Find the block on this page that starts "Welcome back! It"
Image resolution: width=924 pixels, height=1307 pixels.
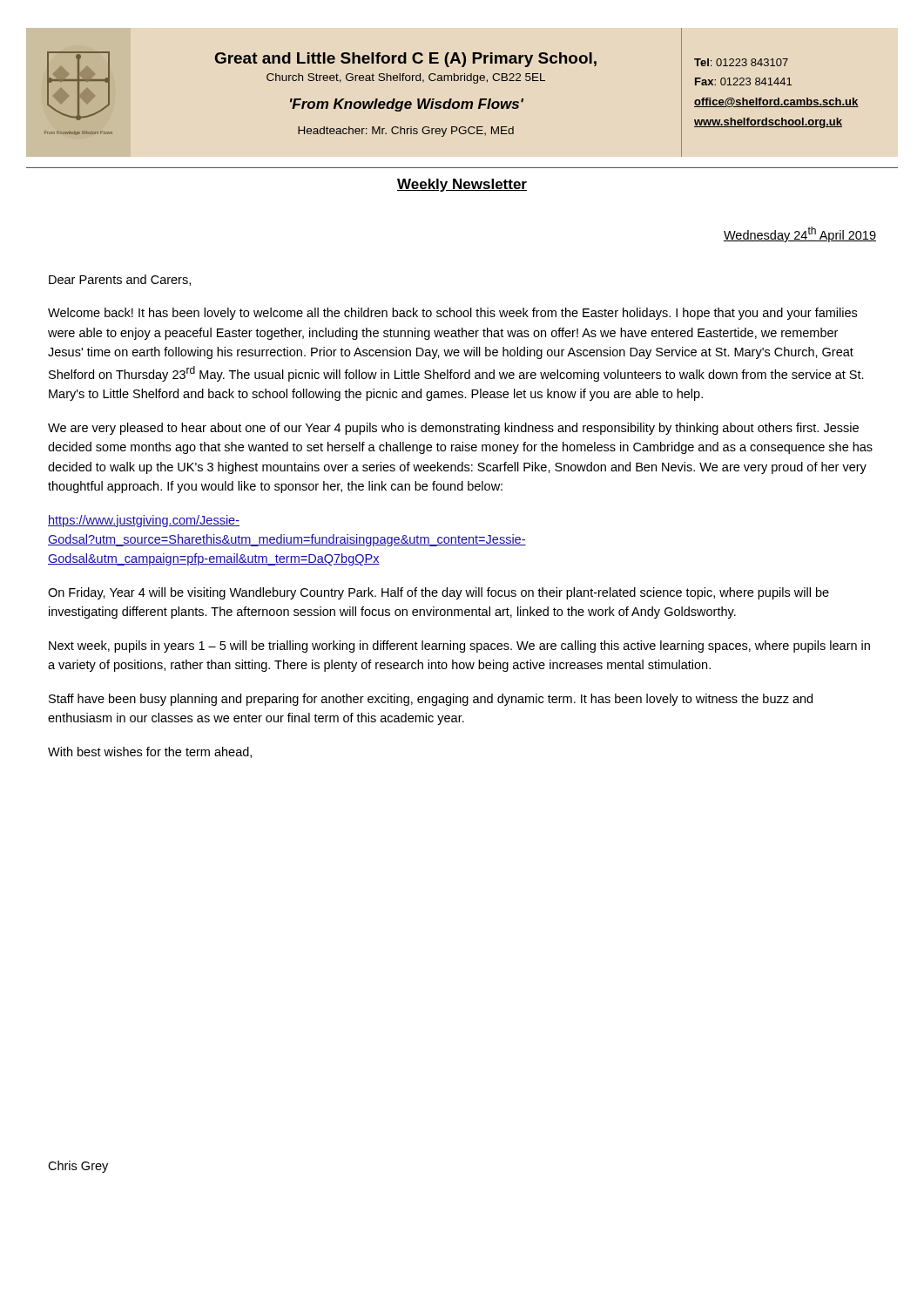pyautogui.click(x=462, y=354)
